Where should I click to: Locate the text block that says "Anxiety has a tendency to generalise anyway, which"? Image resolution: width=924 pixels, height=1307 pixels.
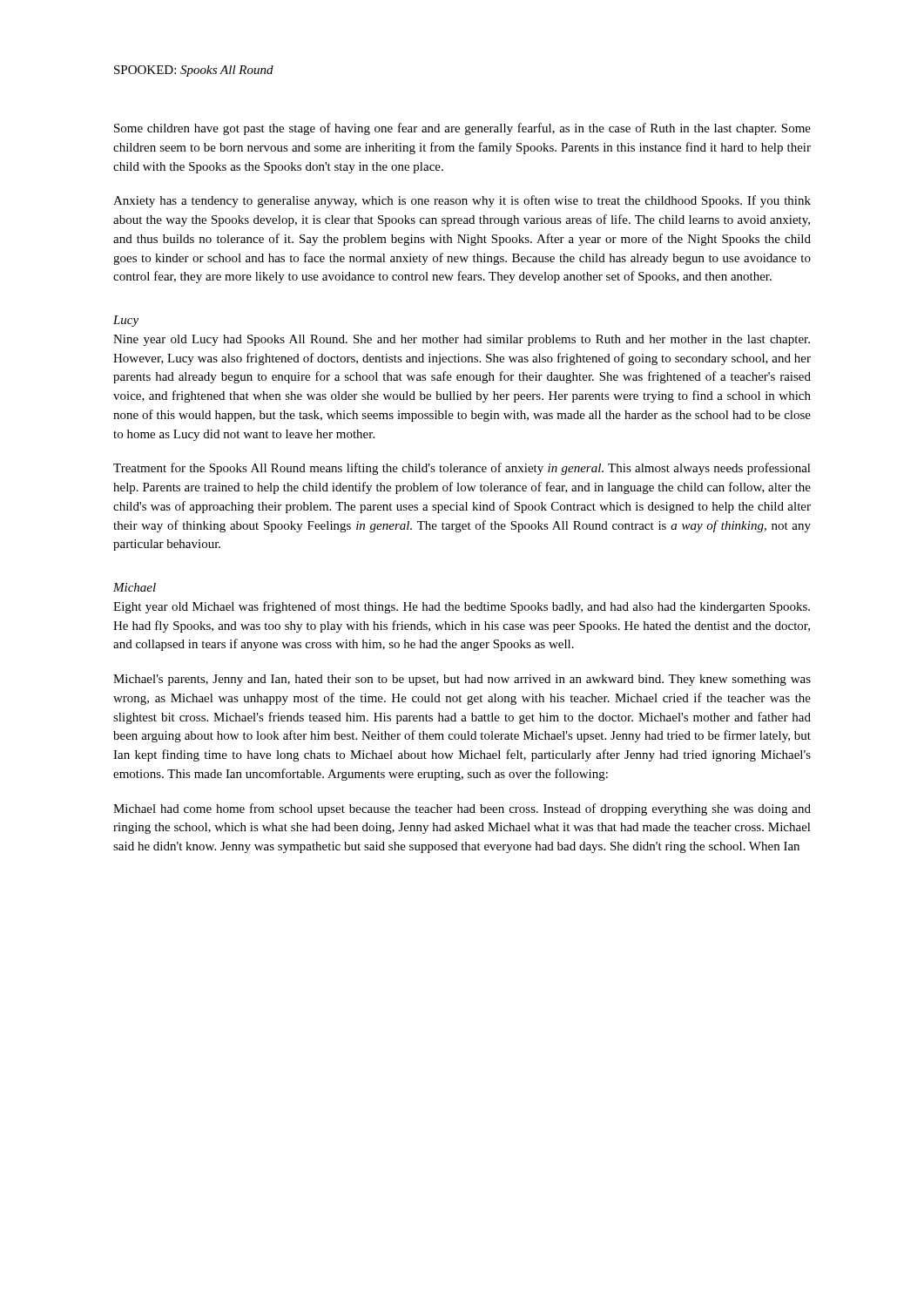(x=462, y=239)
